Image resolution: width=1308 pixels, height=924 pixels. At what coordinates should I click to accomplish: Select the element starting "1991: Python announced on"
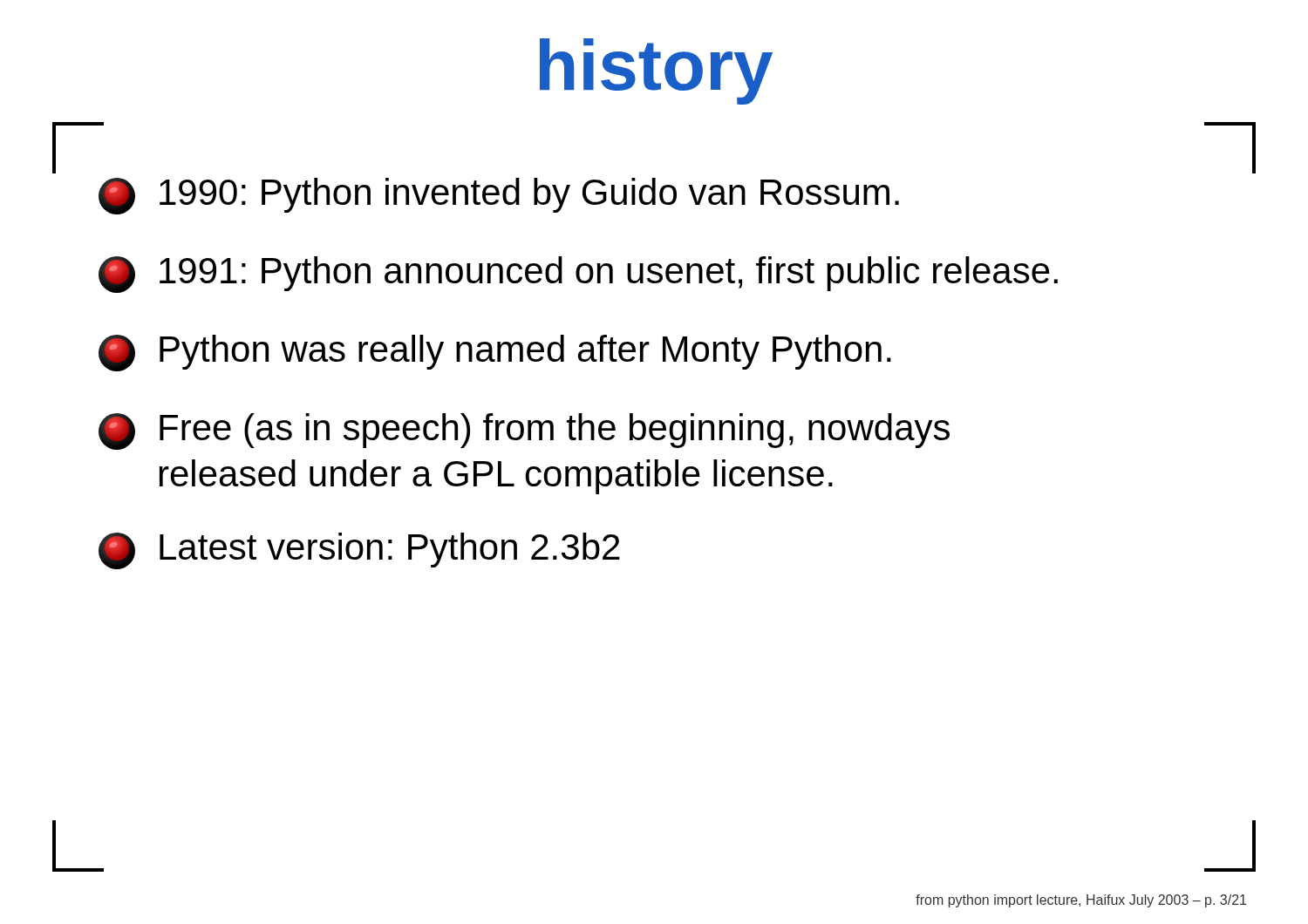coord(578,274)
